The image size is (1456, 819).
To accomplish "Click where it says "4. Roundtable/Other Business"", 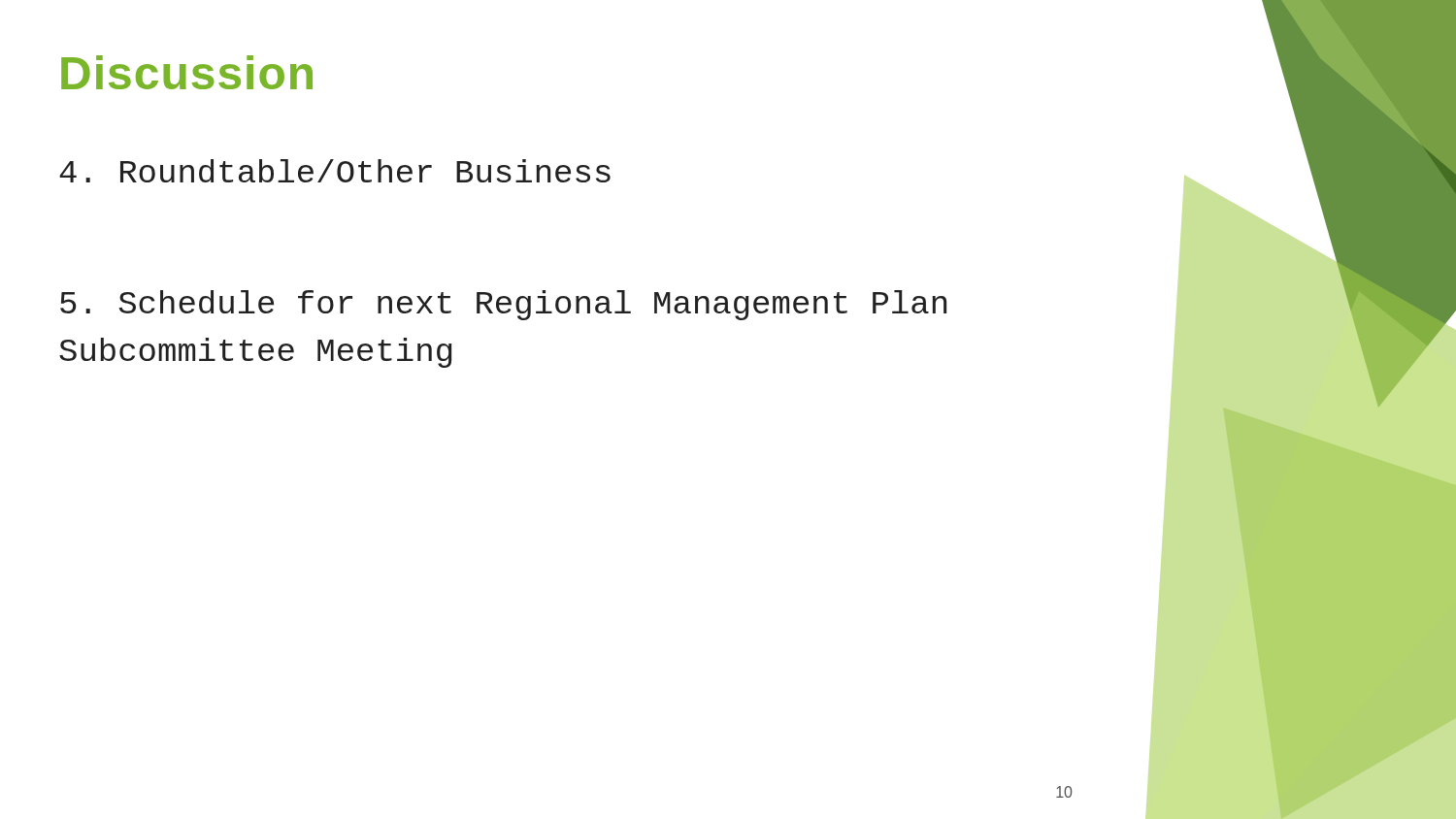I will [336, 174].
